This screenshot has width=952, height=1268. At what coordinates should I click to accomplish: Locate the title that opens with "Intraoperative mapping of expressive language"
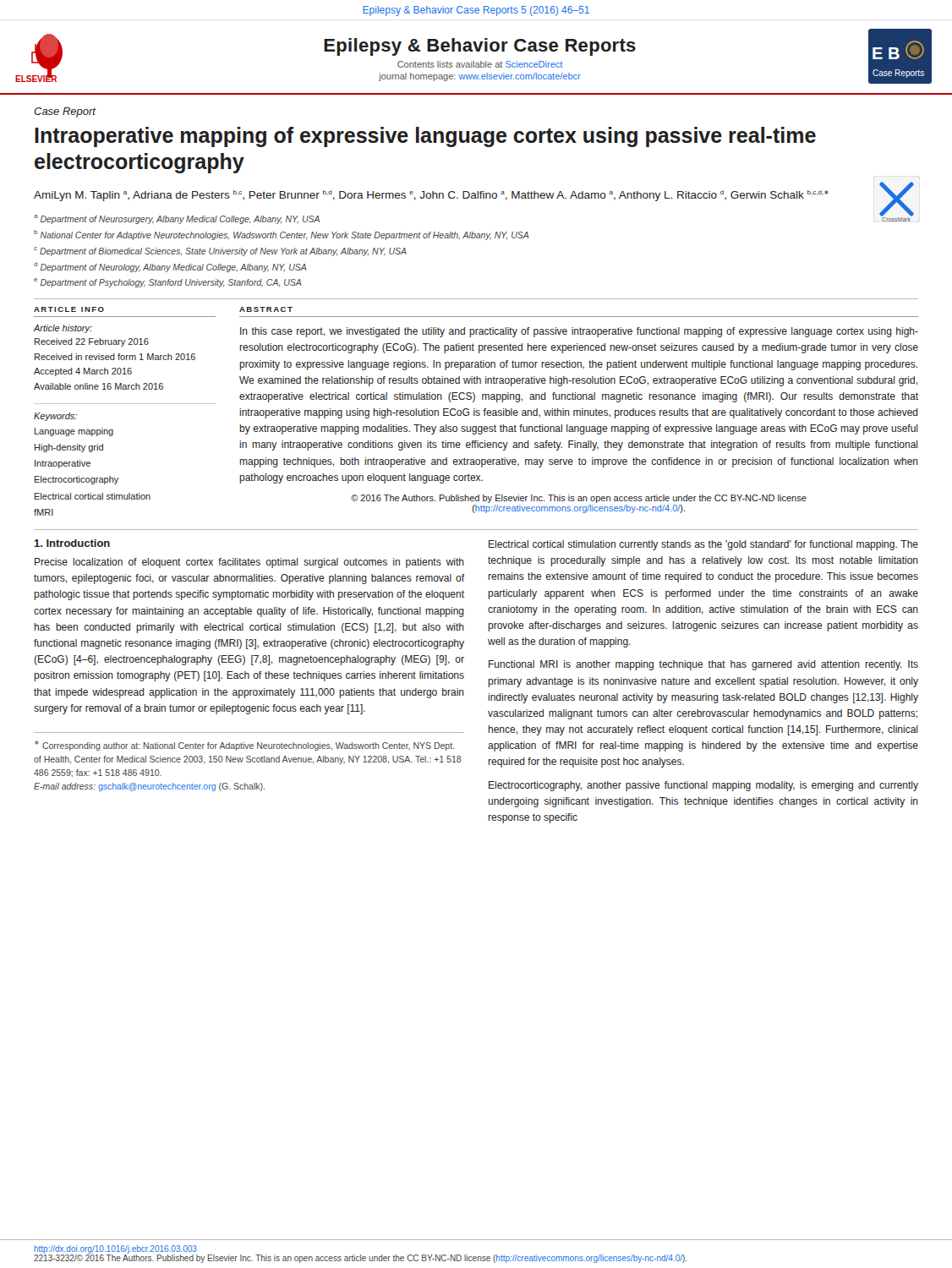434,149
